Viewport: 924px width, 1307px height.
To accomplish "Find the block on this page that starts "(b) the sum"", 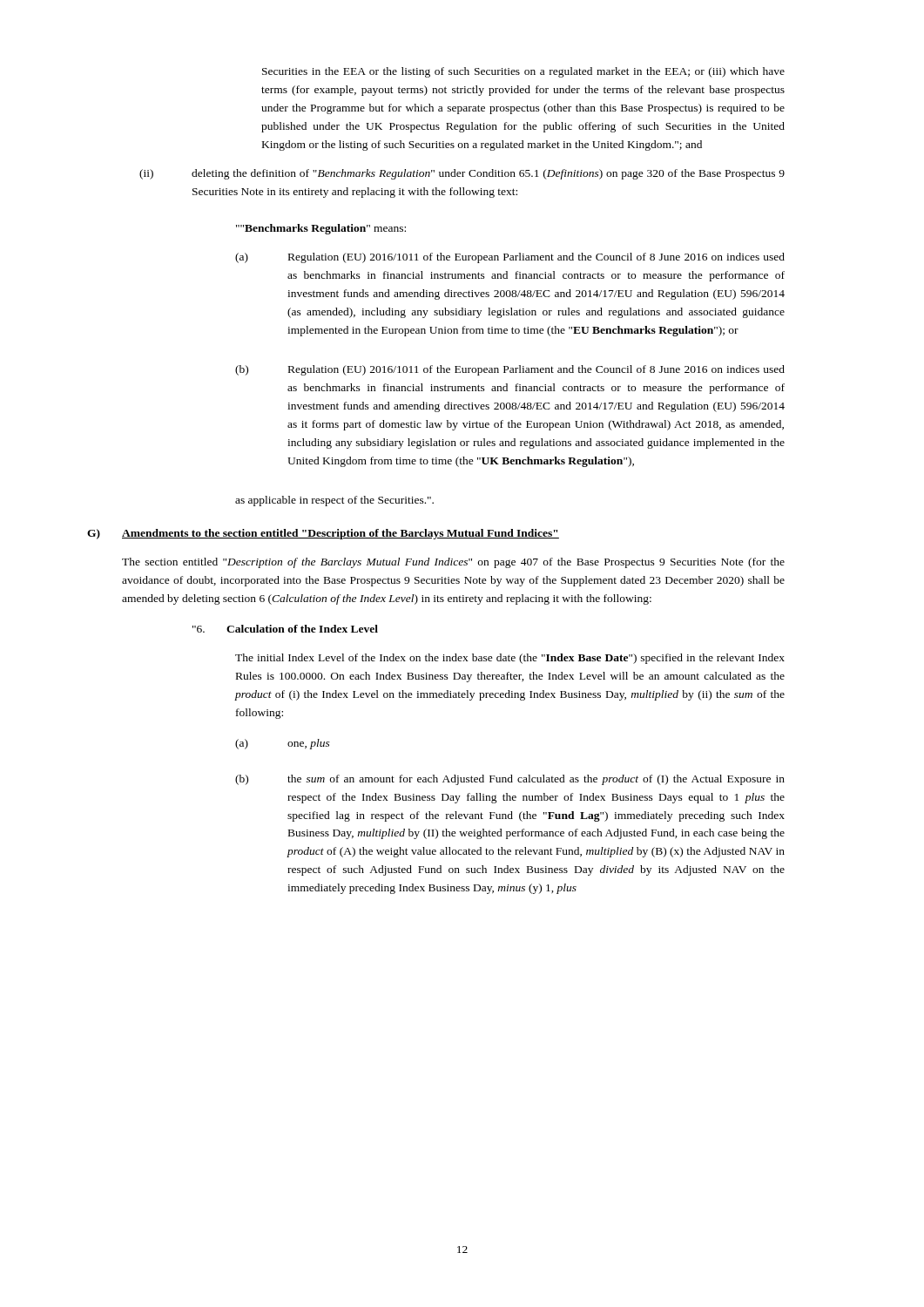I will coord(510,838).
